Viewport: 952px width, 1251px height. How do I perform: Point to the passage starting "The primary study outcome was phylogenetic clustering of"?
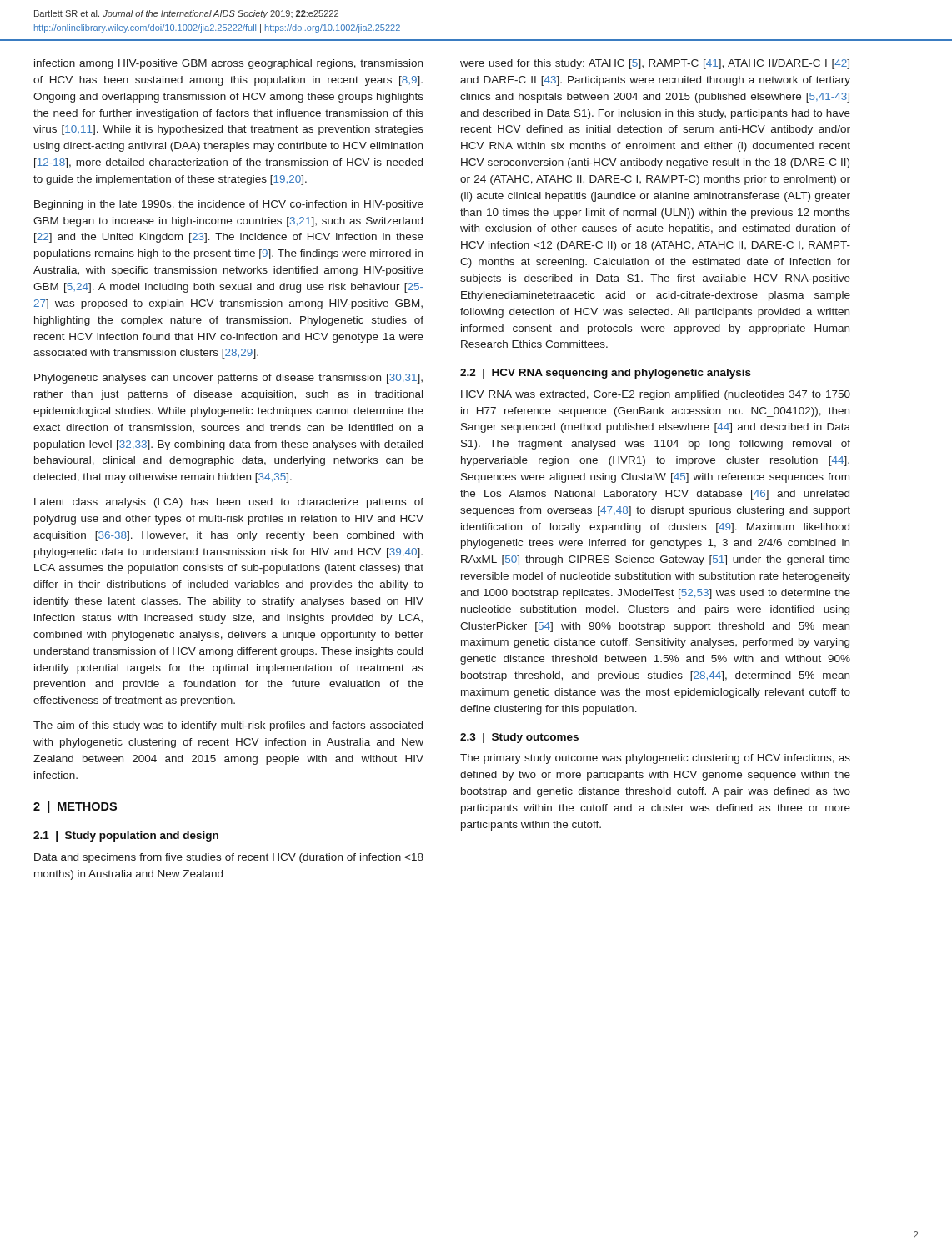tap(655, 791)
